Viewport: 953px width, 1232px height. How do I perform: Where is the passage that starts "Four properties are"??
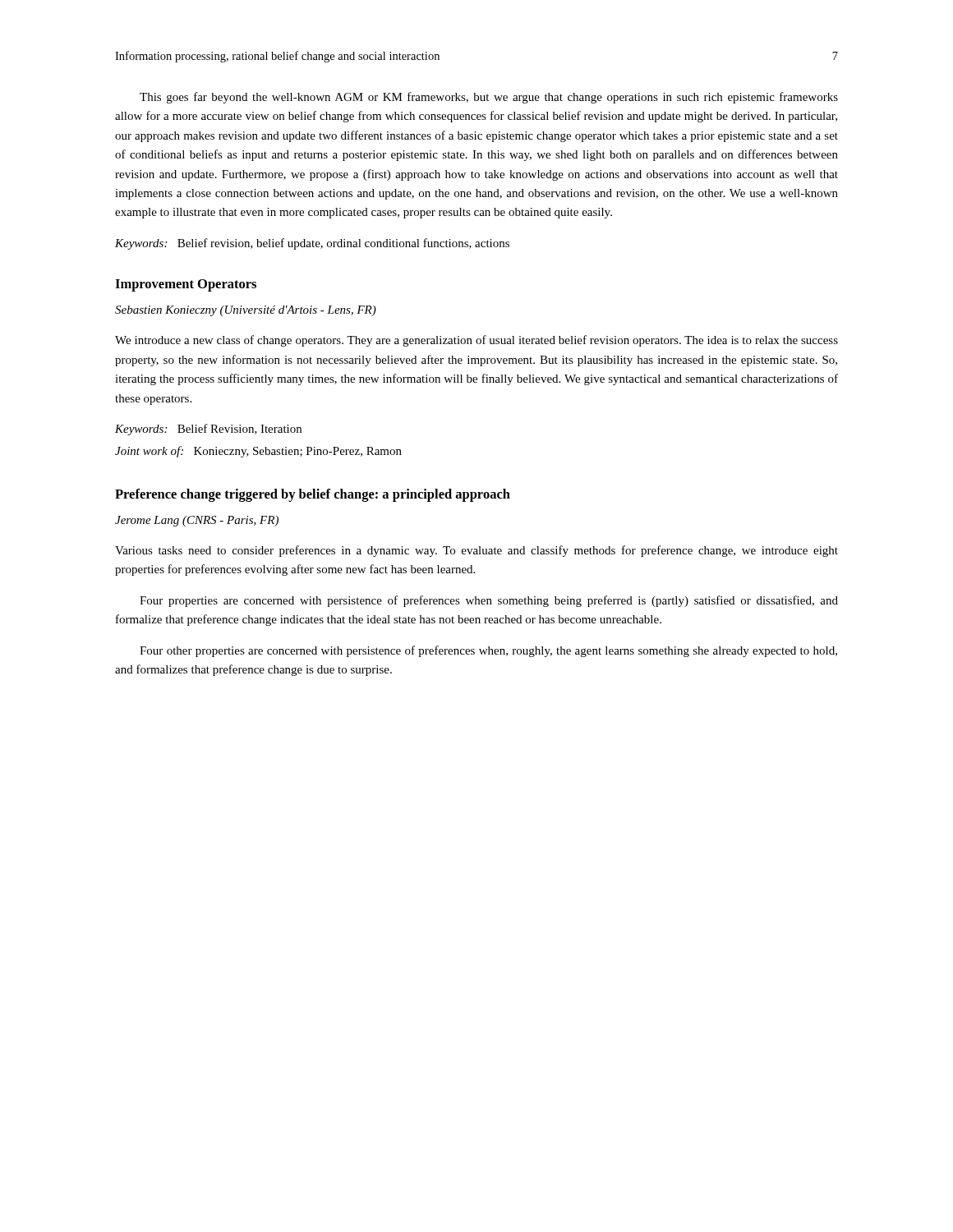tap(476, 610)
